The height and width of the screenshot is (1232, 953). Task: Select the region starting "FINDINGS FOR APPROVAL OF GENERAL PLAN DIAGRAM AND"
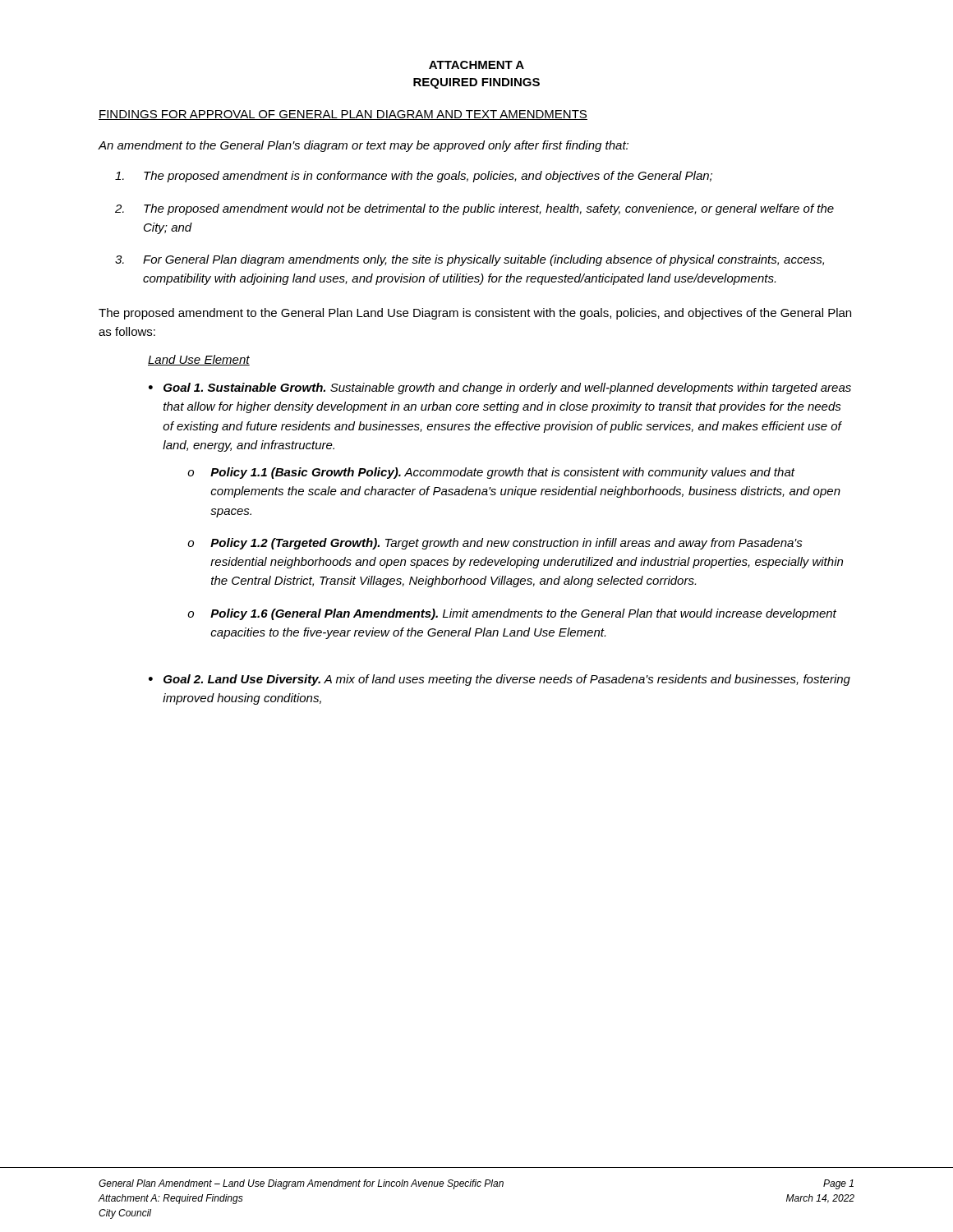pyautogui.click(x=476, y=114)
